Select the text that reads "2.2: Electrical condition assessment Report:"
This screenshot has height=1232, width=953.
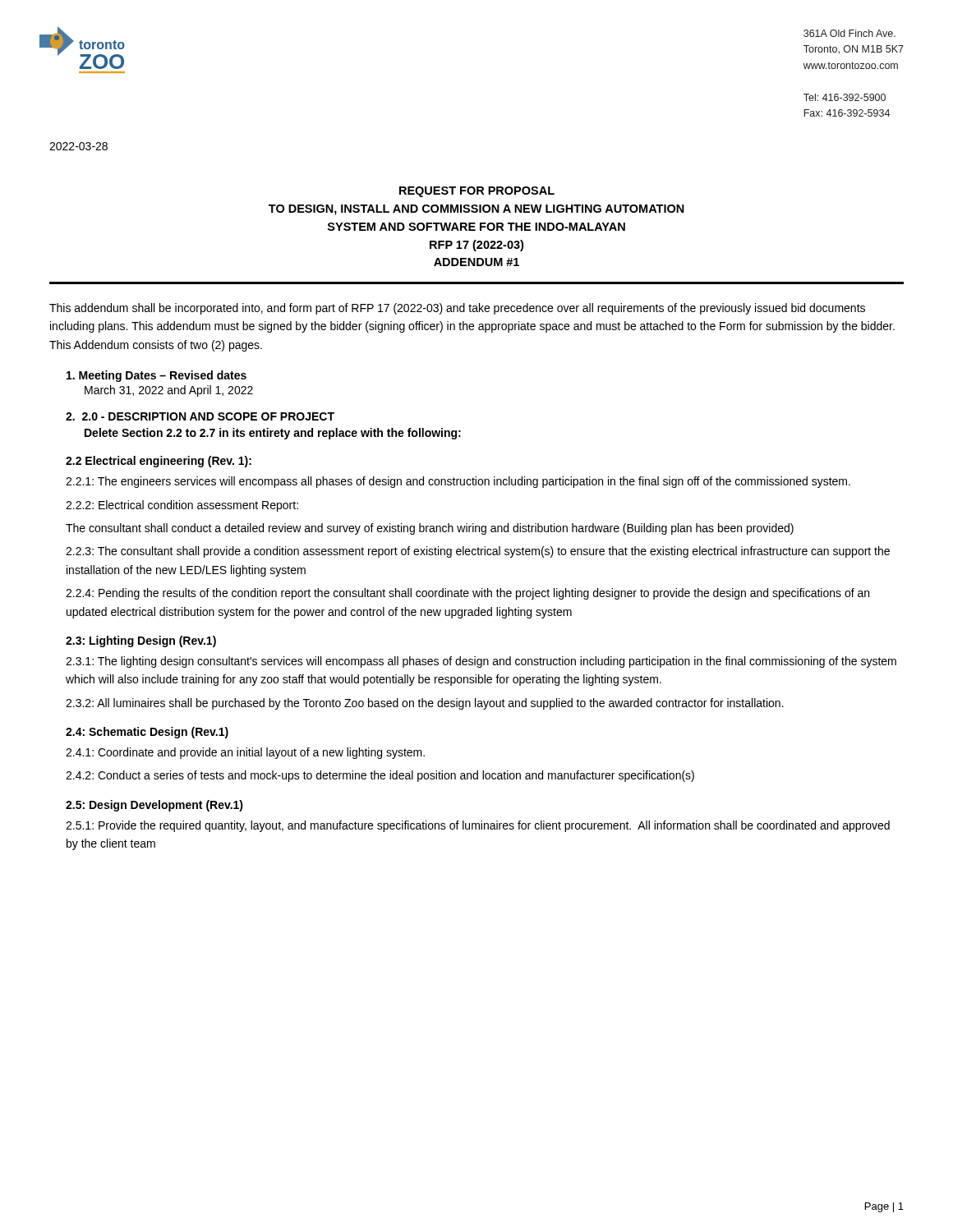pyautogui.click(x=182, y=505)
